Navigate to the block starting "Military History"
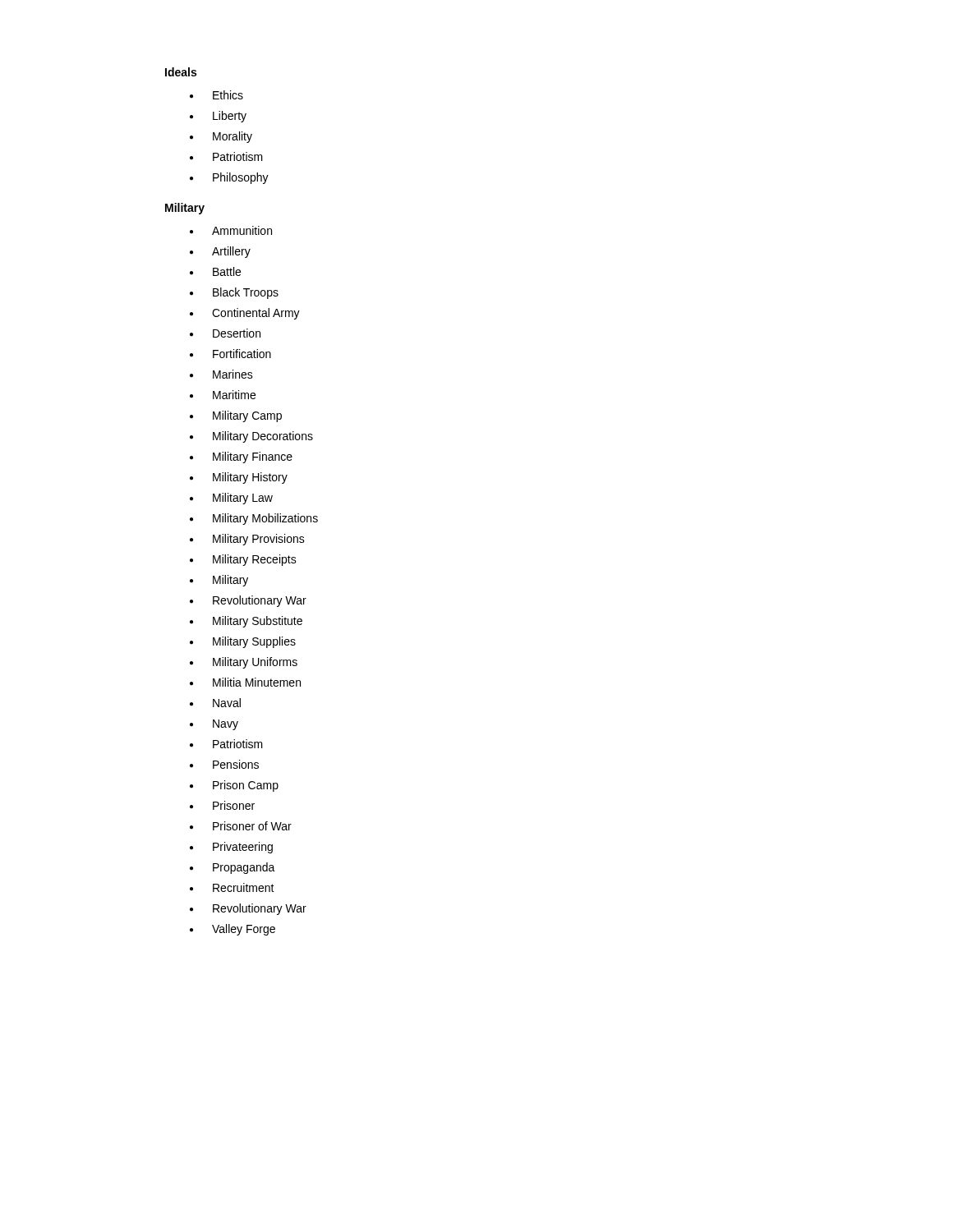The width and height of the screenshot is (953, 1232). [250, 477]
